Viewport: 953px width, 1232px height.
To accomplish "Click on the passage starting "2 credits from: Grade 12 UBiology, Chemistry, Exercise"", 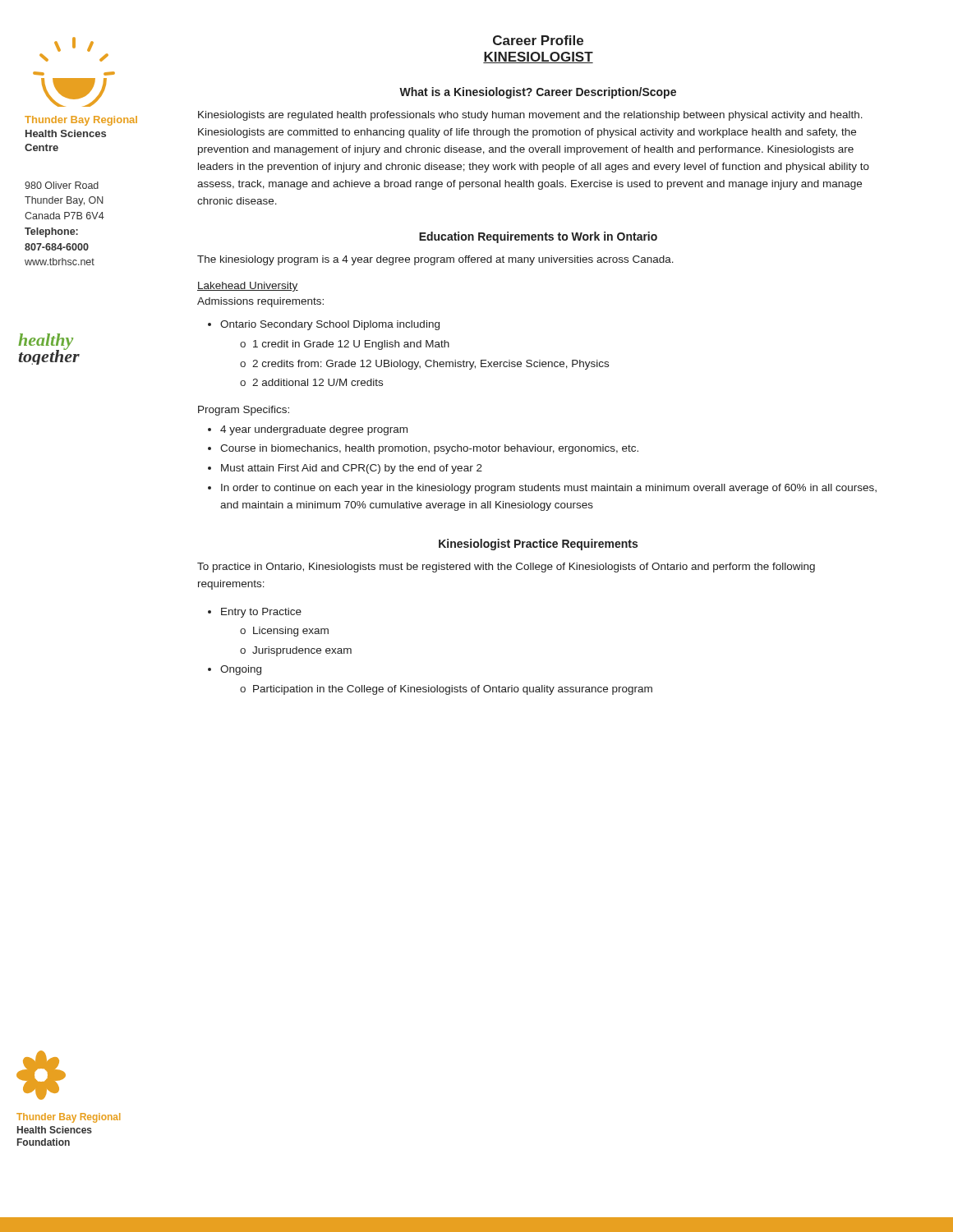I will 431,363.
